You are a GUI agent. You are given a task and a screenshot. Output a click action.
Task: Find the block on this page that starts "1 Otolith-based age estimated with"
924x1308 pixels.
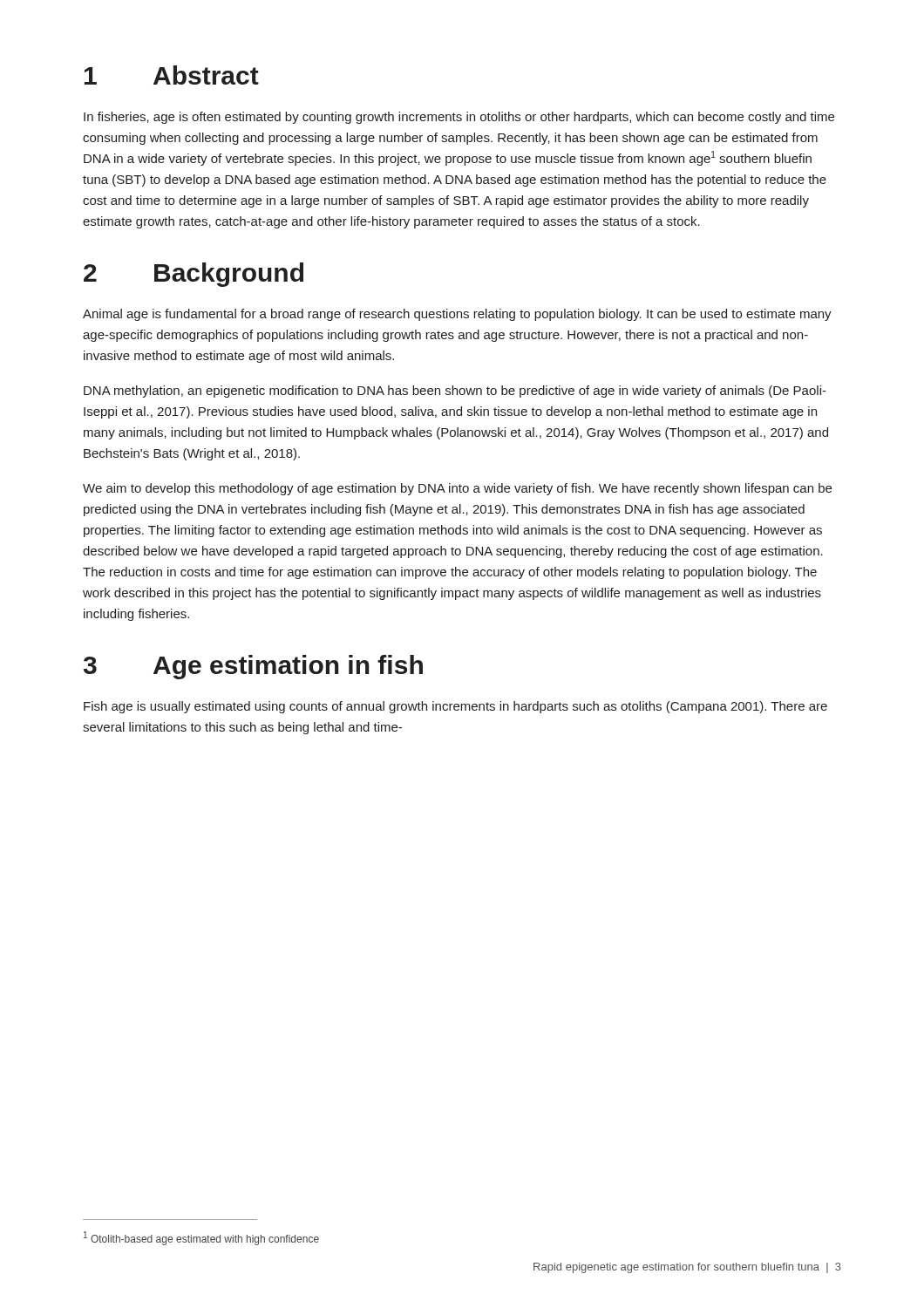tap(201, 1238)
